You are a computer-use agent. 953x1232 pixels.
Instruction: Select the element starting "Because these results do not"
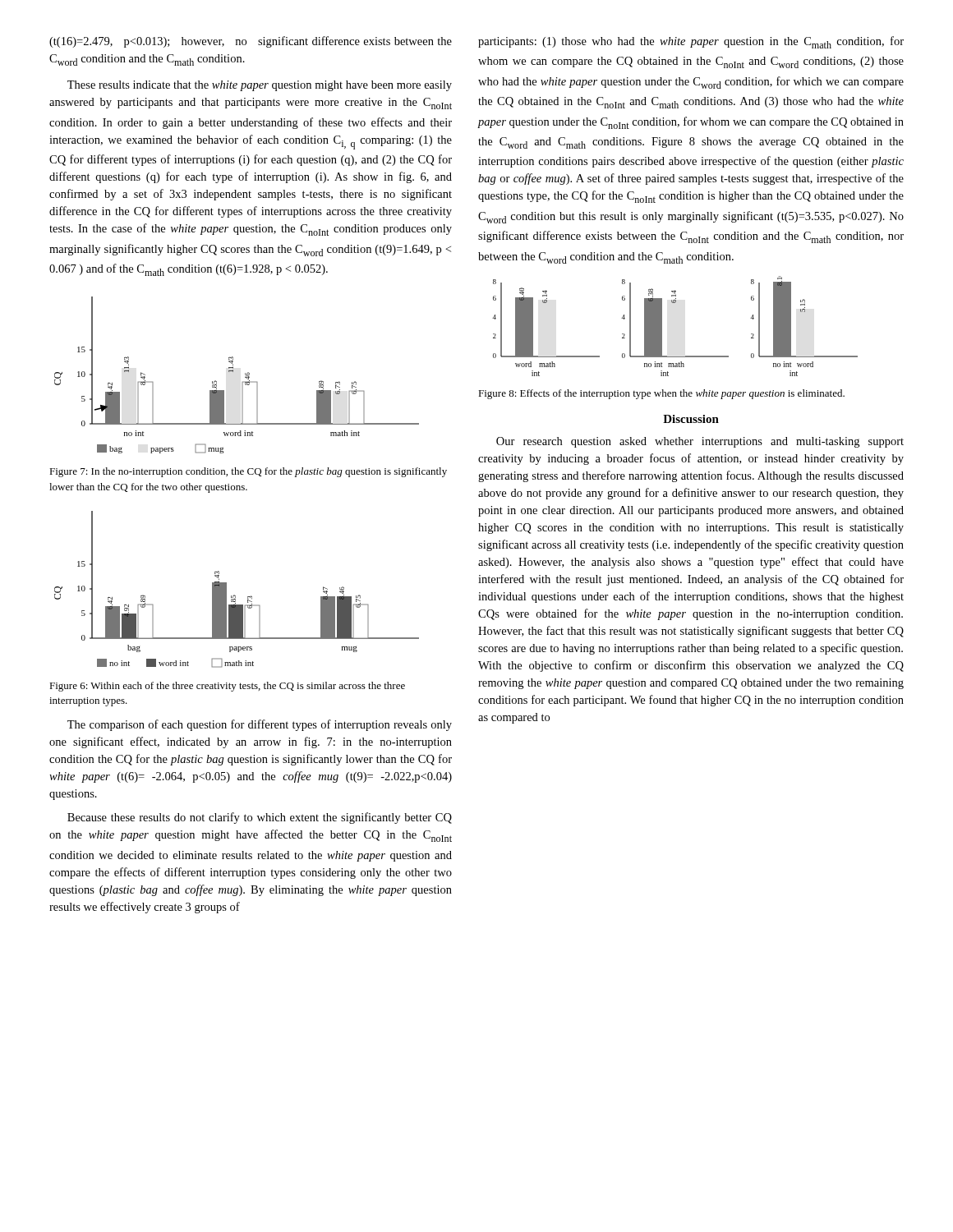coord(251,862)
